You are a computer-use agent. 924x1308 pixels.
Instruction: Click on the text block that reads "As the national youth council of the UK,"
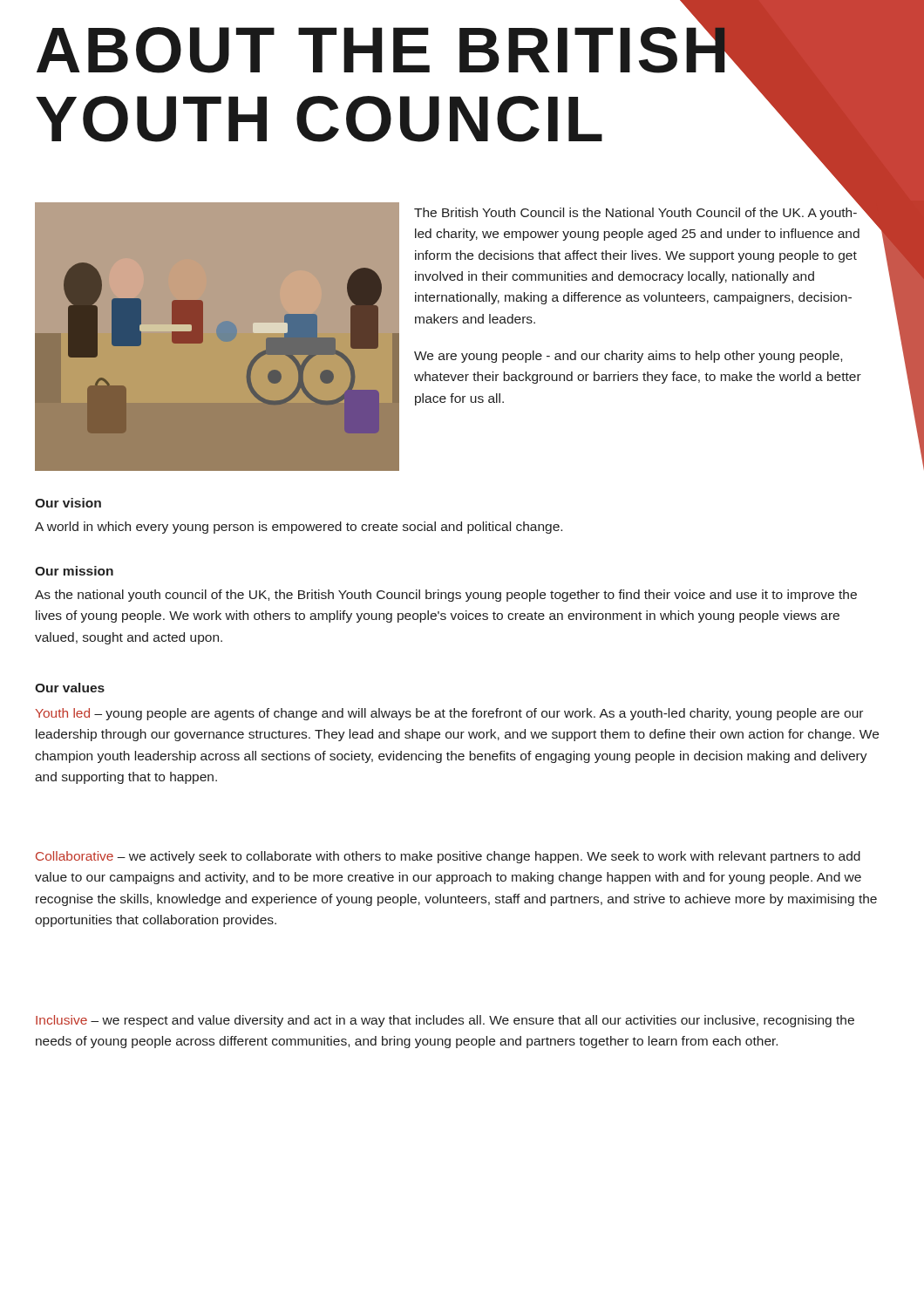pyautogui.click(x=446, y=615)
